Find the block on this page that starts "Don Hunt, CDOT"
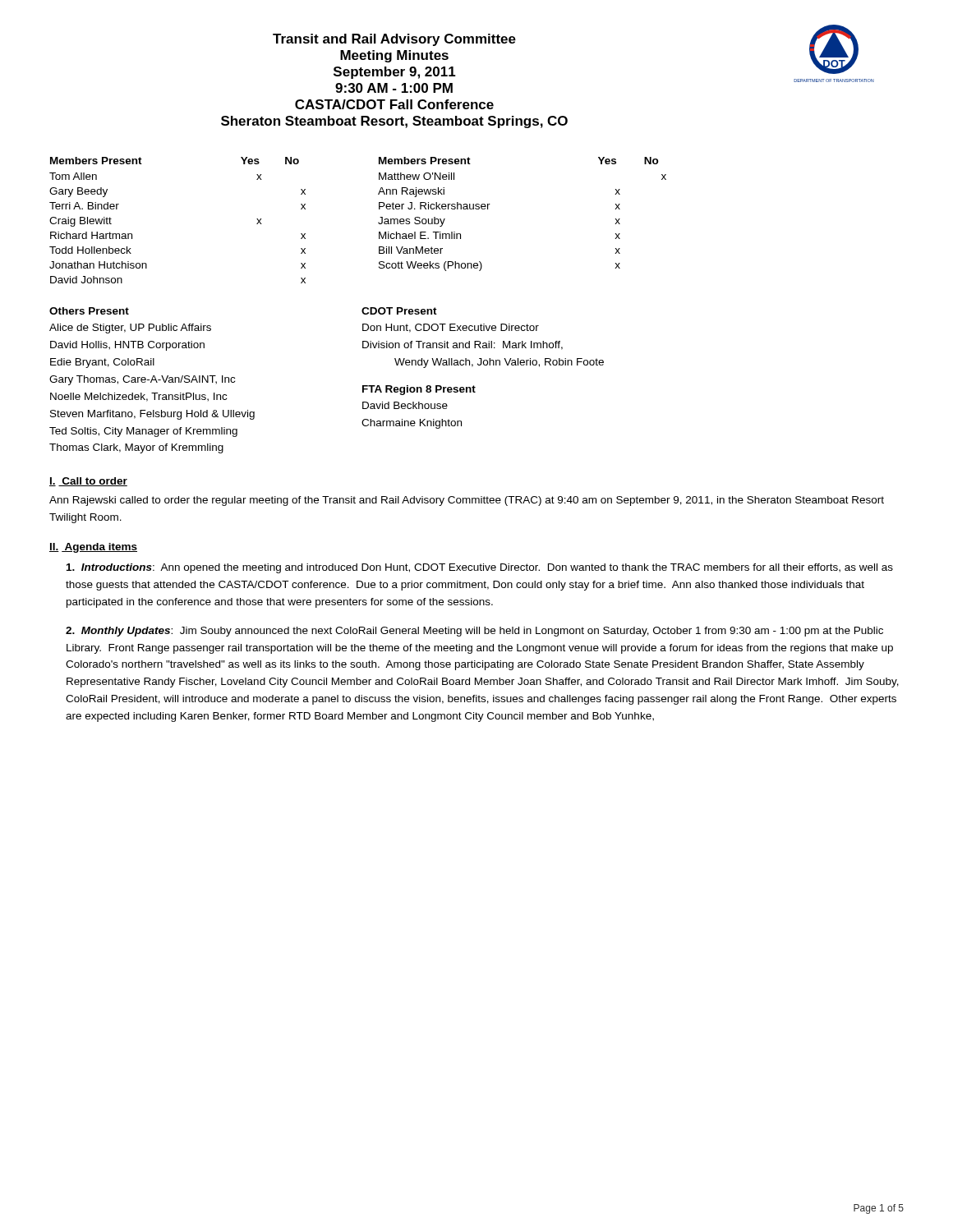The height and width of the screenshot is (1232, 953). 451,328
